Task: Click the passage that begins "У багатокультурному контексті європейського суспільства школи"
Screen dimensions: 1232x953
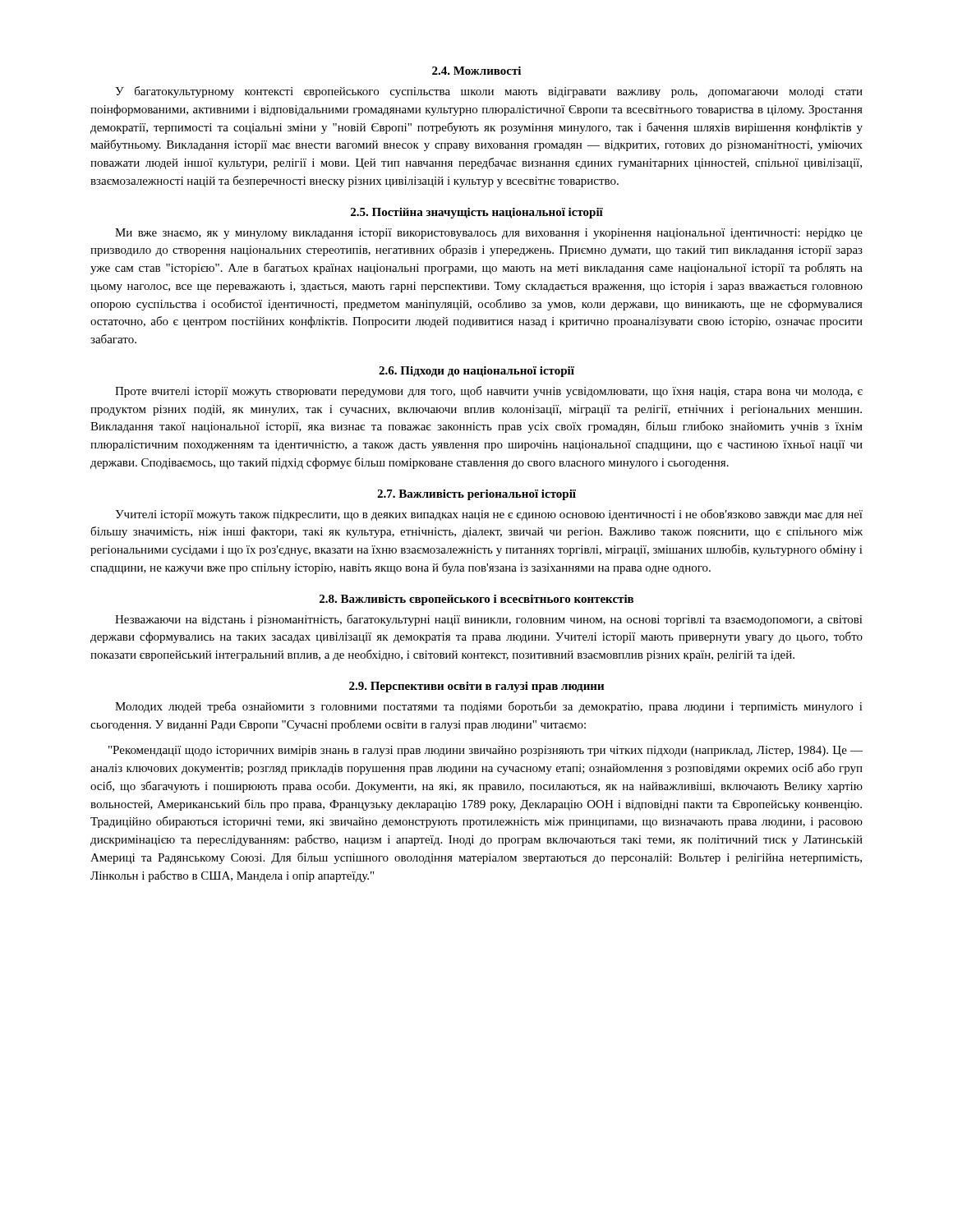Action: (476, 137)
